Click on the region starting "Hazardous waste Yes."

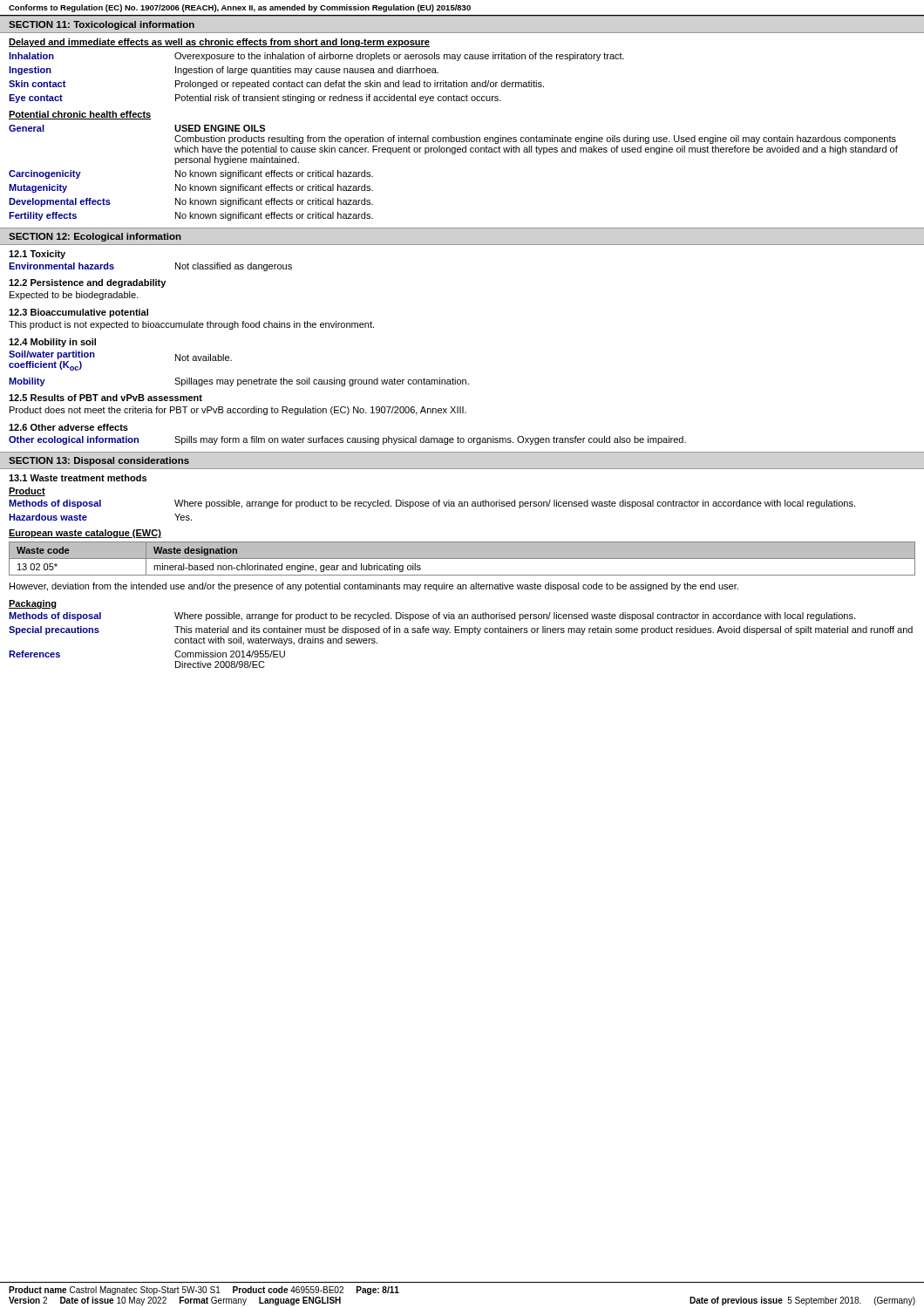pos(462,517)
